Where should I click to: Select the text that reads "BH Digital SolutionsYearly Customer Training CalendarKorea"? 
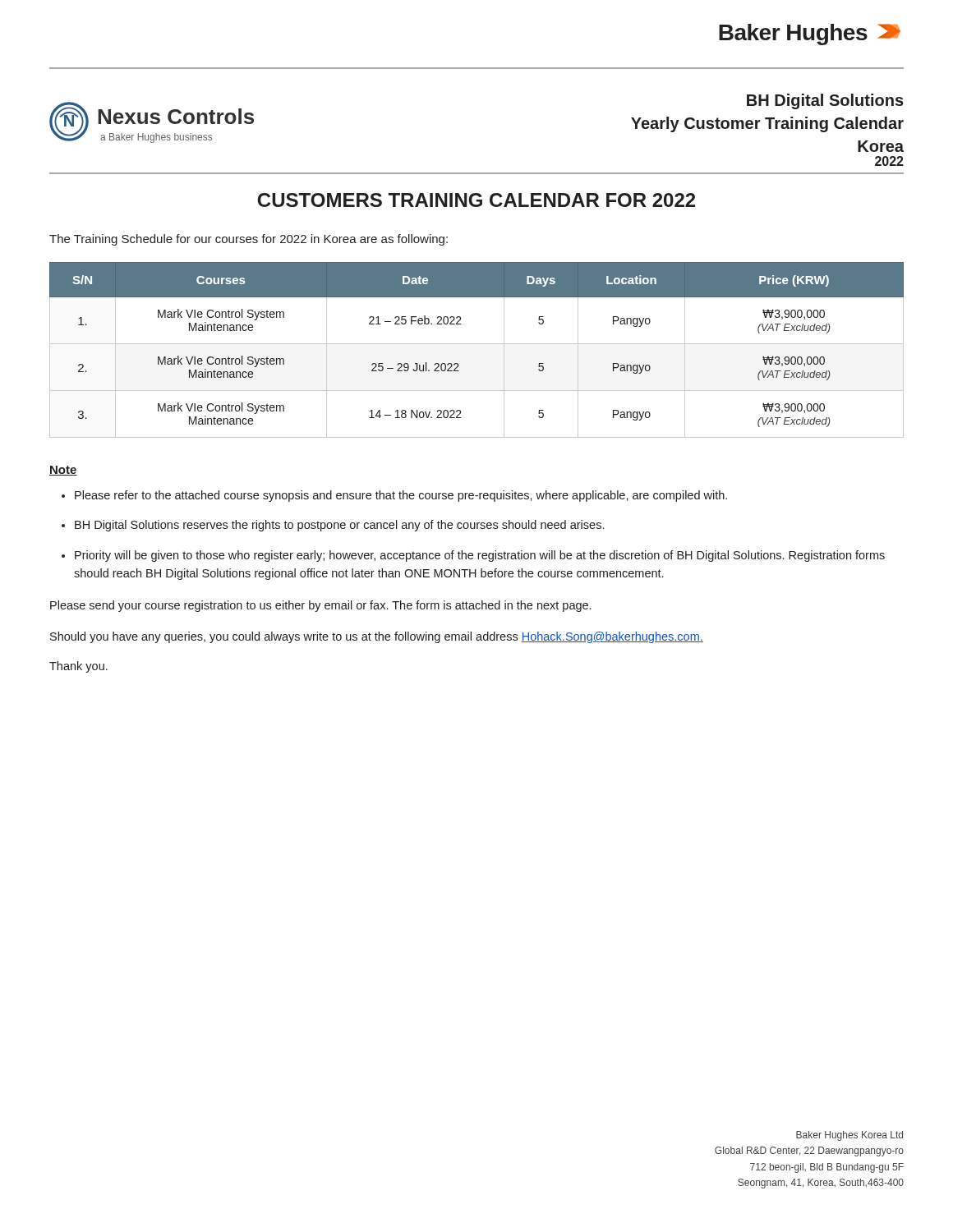825,101
